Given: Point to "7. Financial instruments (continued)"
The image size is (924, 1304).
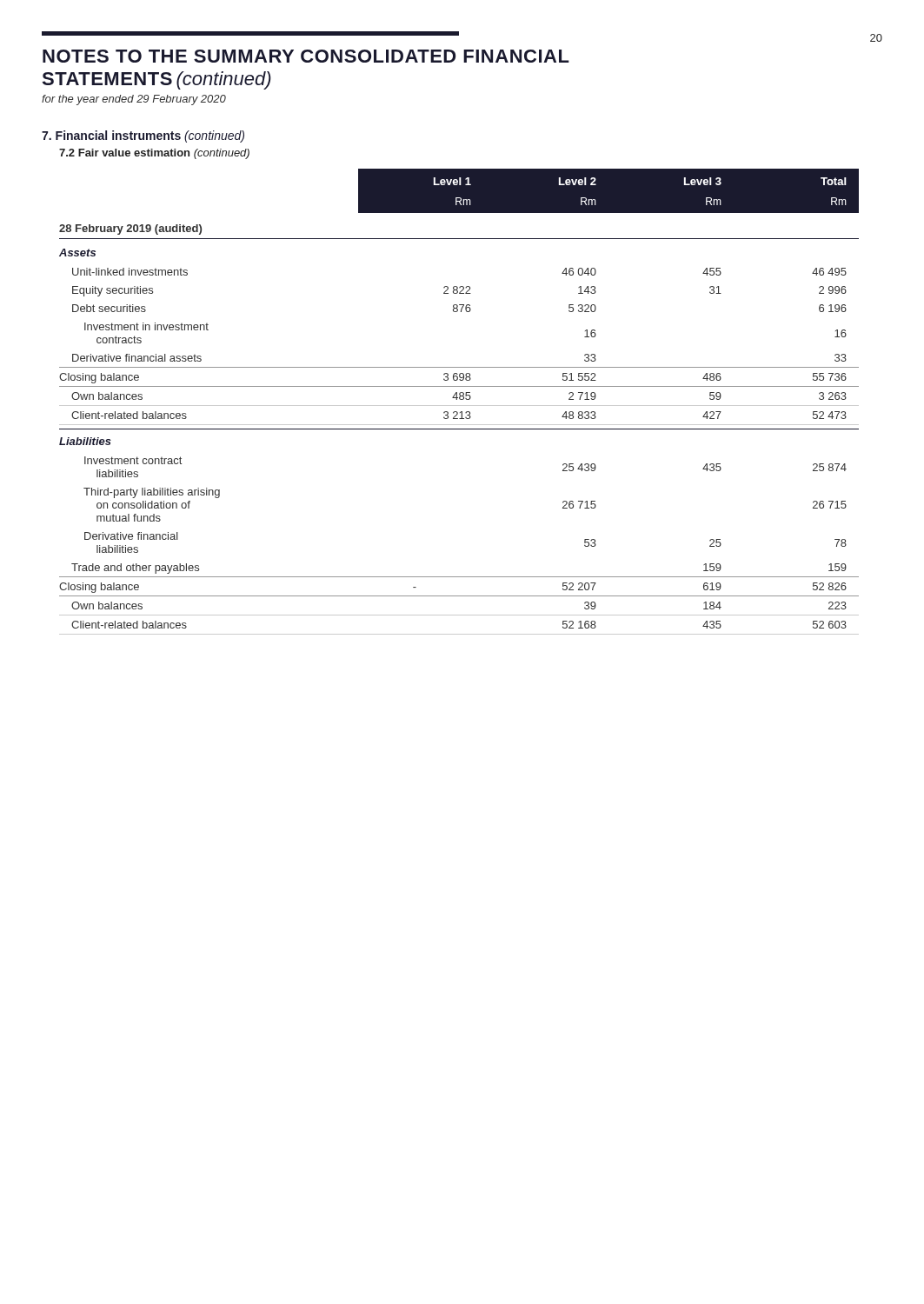Looking at the screenshot, I should tap(143, 136).
